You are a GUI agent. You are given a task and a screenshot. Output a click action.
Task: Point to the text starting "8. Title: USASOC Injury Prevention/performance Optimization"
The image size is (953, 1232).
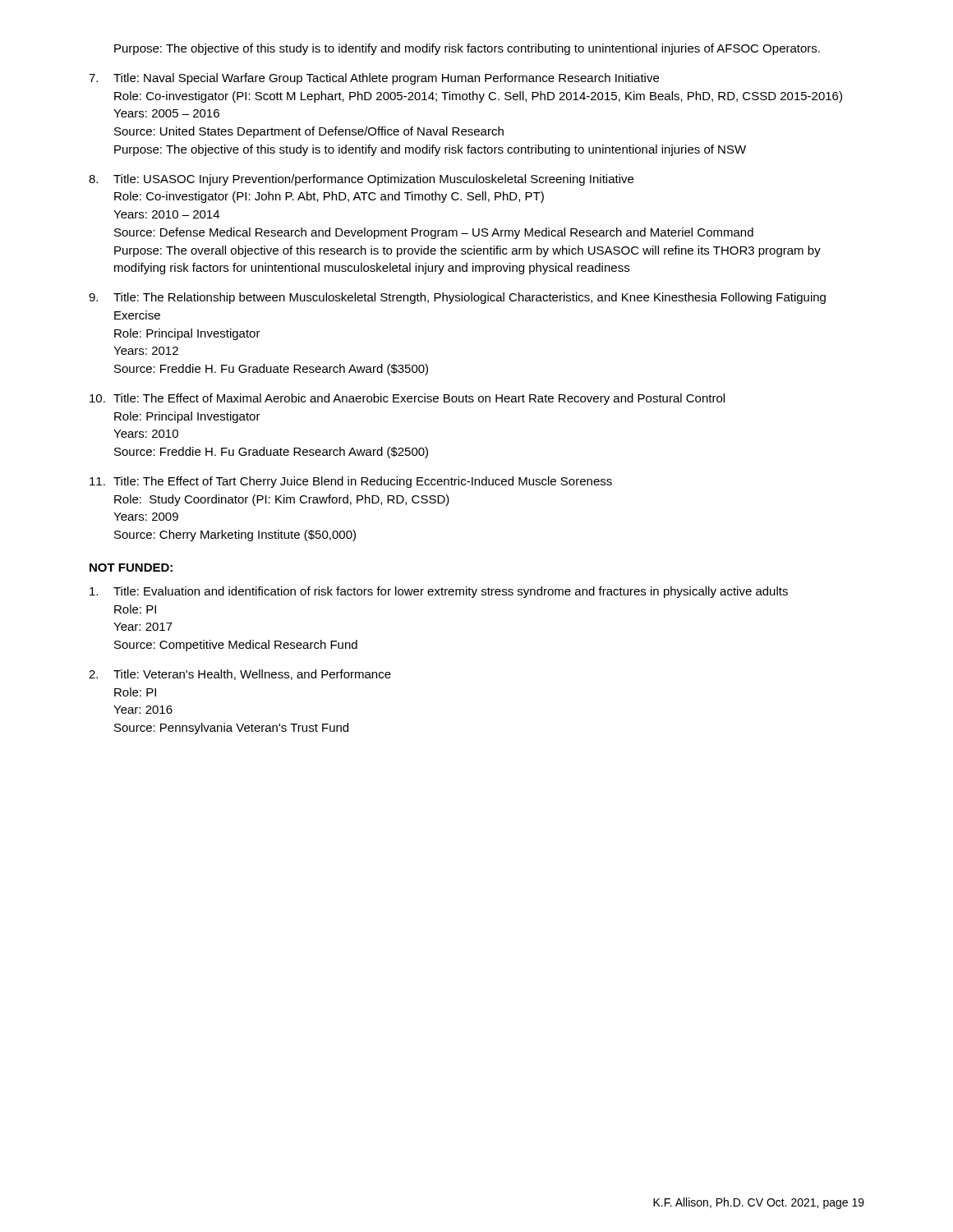(476, 223)
